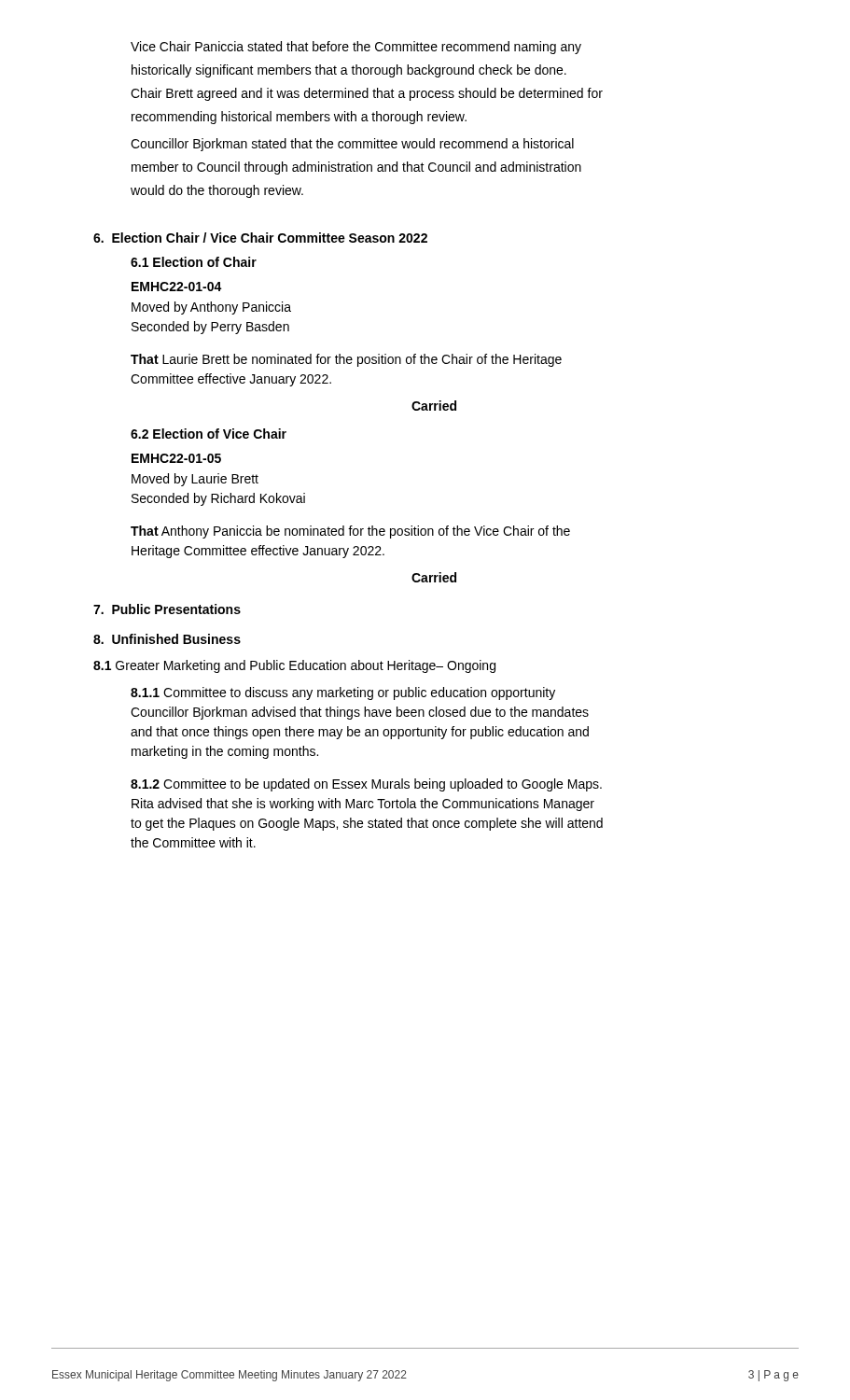The height and width of the screenshot is (1400, 850).
Task: Click on the block starting "Vice Chair Paniccia"
Action: [x=453, y=119]
